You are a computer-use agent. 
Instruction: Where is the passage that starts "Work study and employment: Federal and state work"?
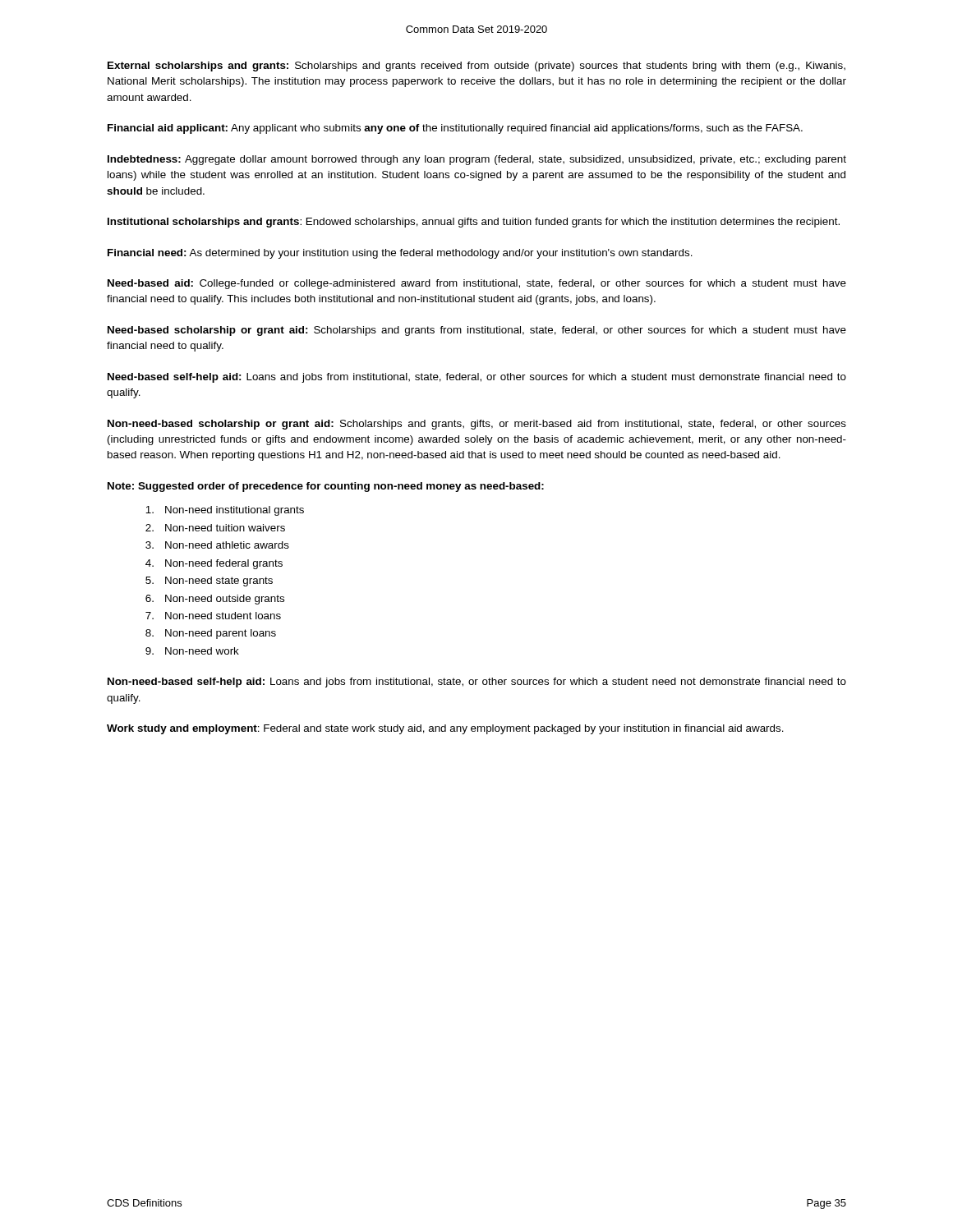476,728
